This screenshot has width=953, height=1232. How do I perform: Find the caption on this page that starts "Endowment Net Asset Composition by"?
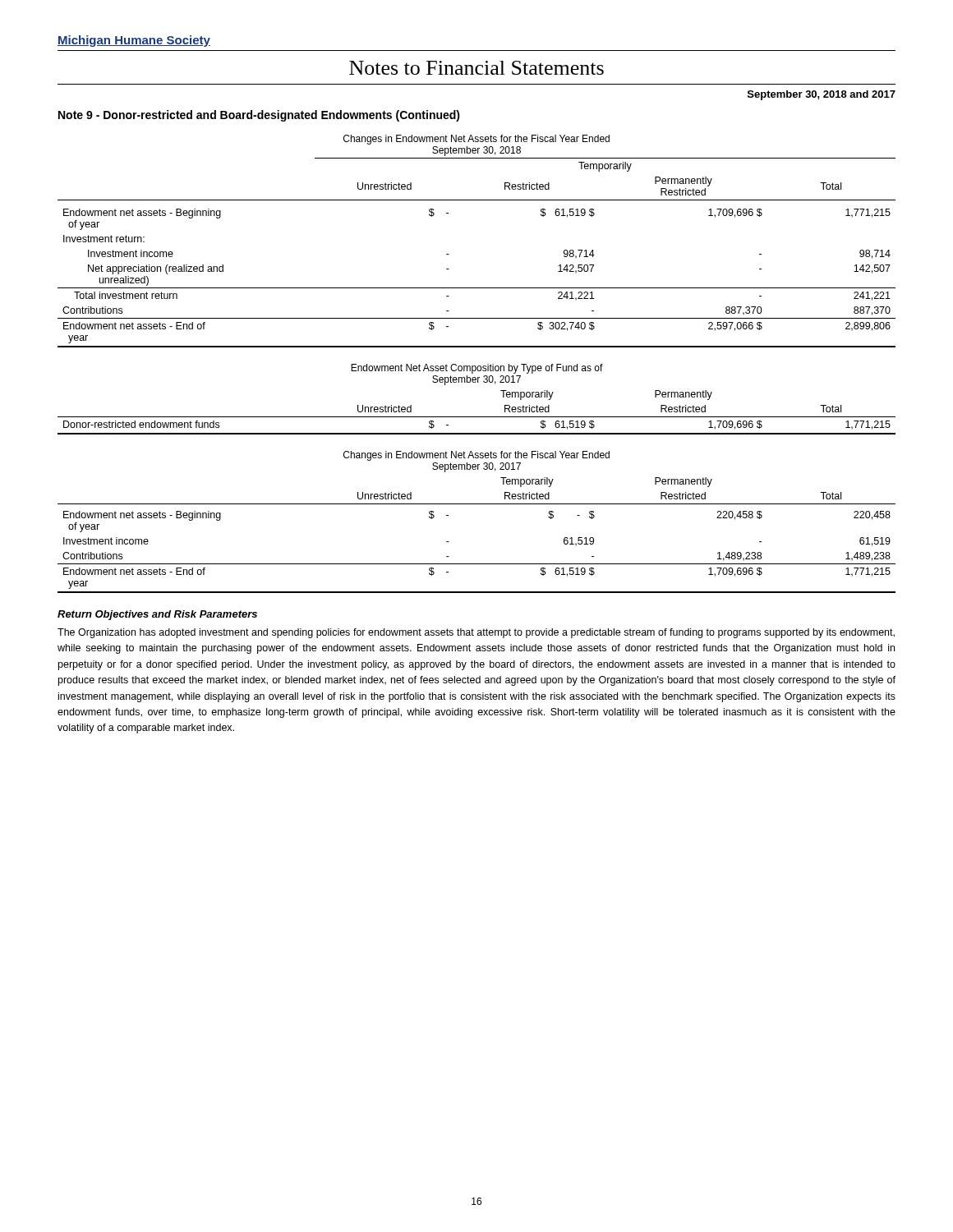(476, 374)
